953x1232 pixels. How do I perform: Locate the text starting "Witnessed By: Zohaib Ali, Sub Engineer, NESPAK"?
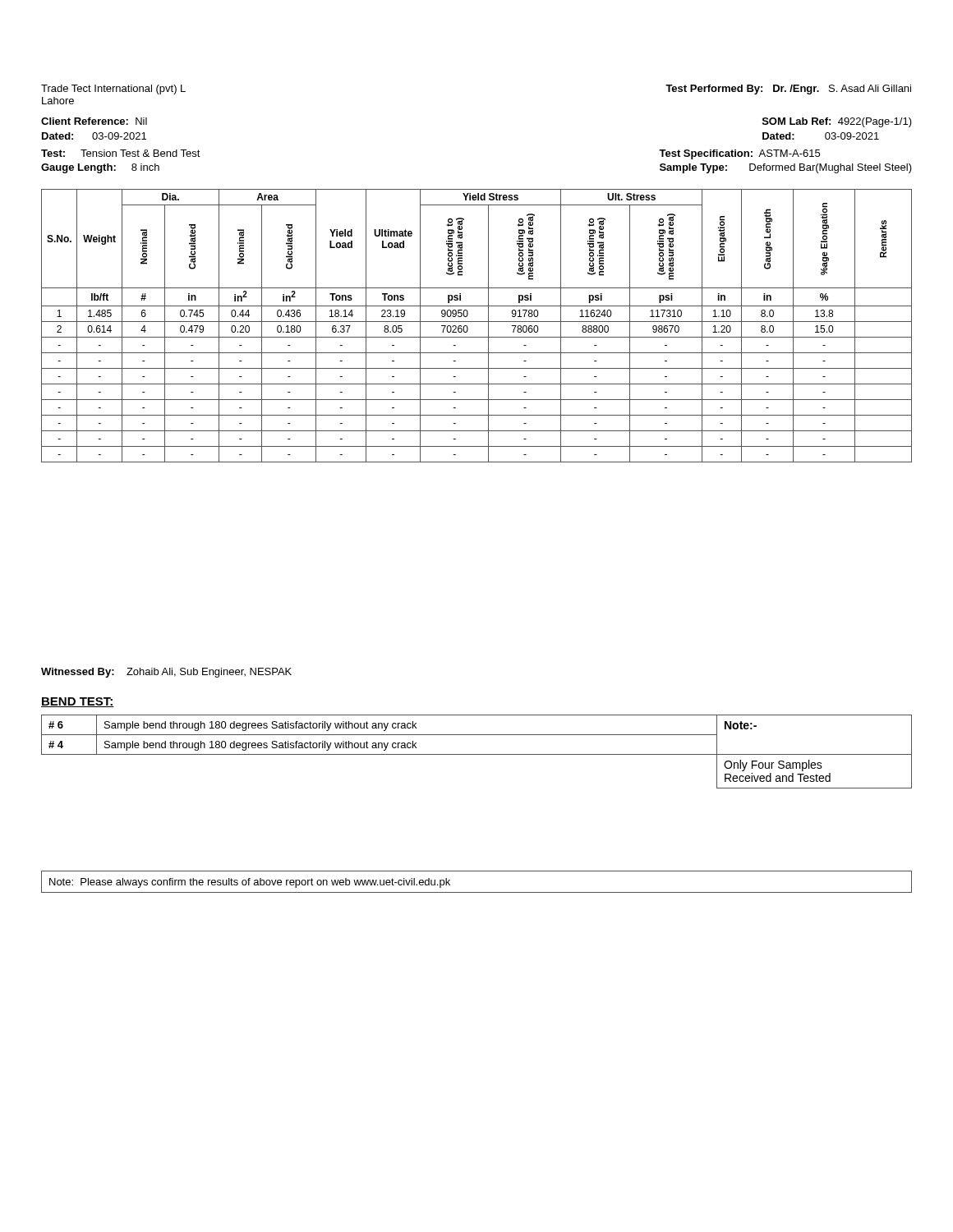(166, 671)
